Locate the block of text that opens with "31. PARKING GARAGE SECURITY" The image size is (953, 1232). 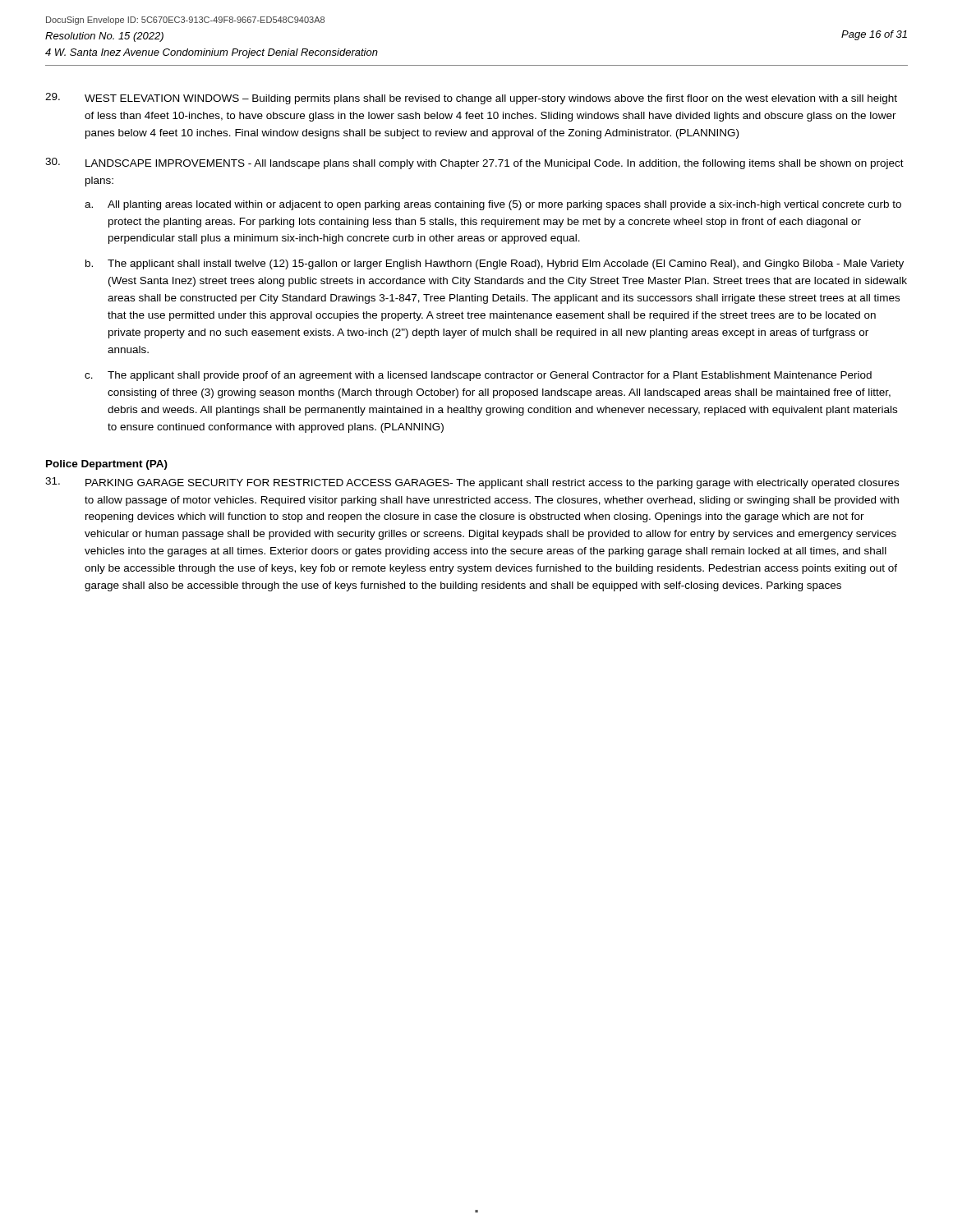(476, 535)
